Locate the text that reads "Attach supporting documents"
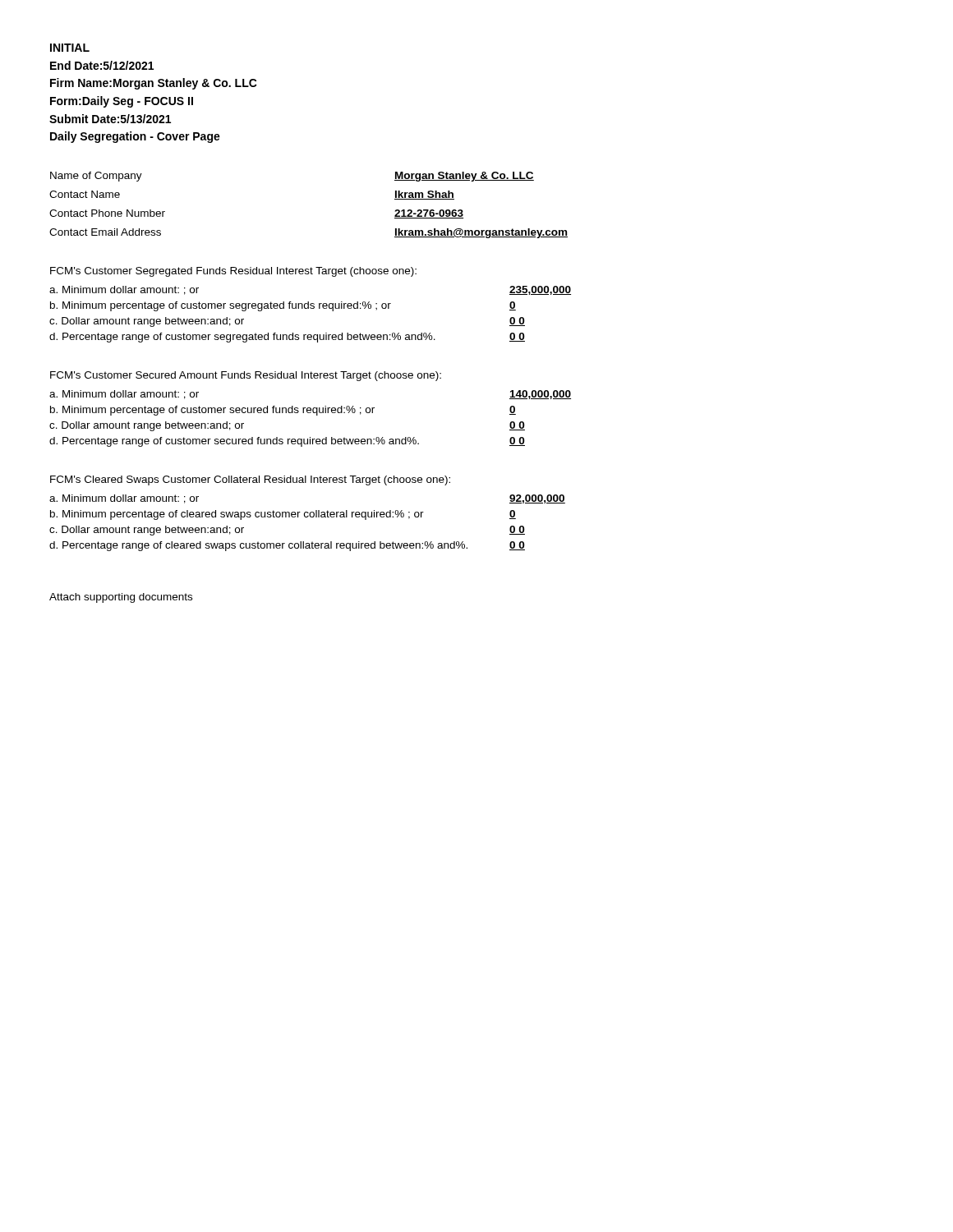 tap(121, 597)
